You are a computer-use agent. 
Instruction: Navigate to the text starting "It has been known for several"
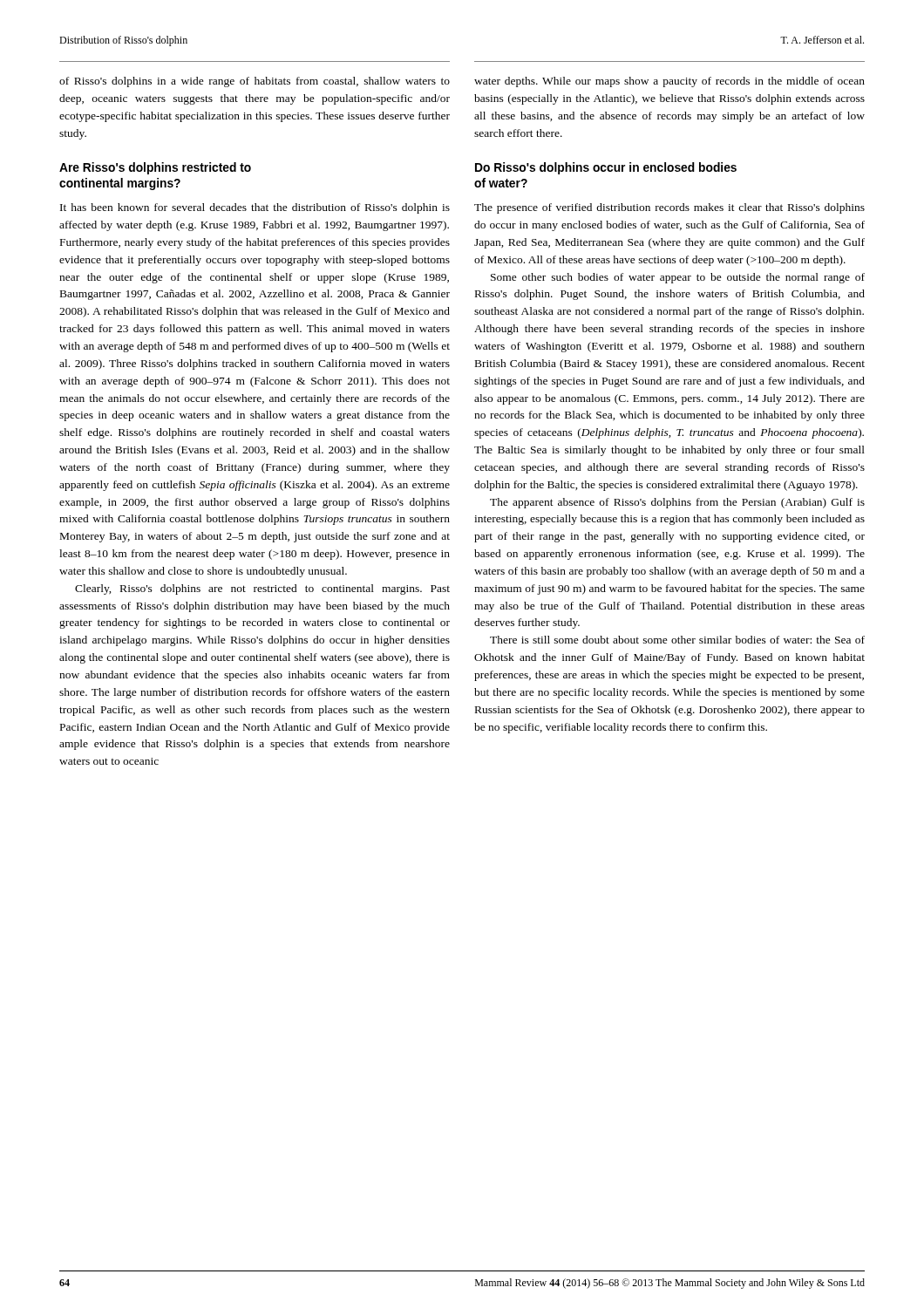pos(255,484)
